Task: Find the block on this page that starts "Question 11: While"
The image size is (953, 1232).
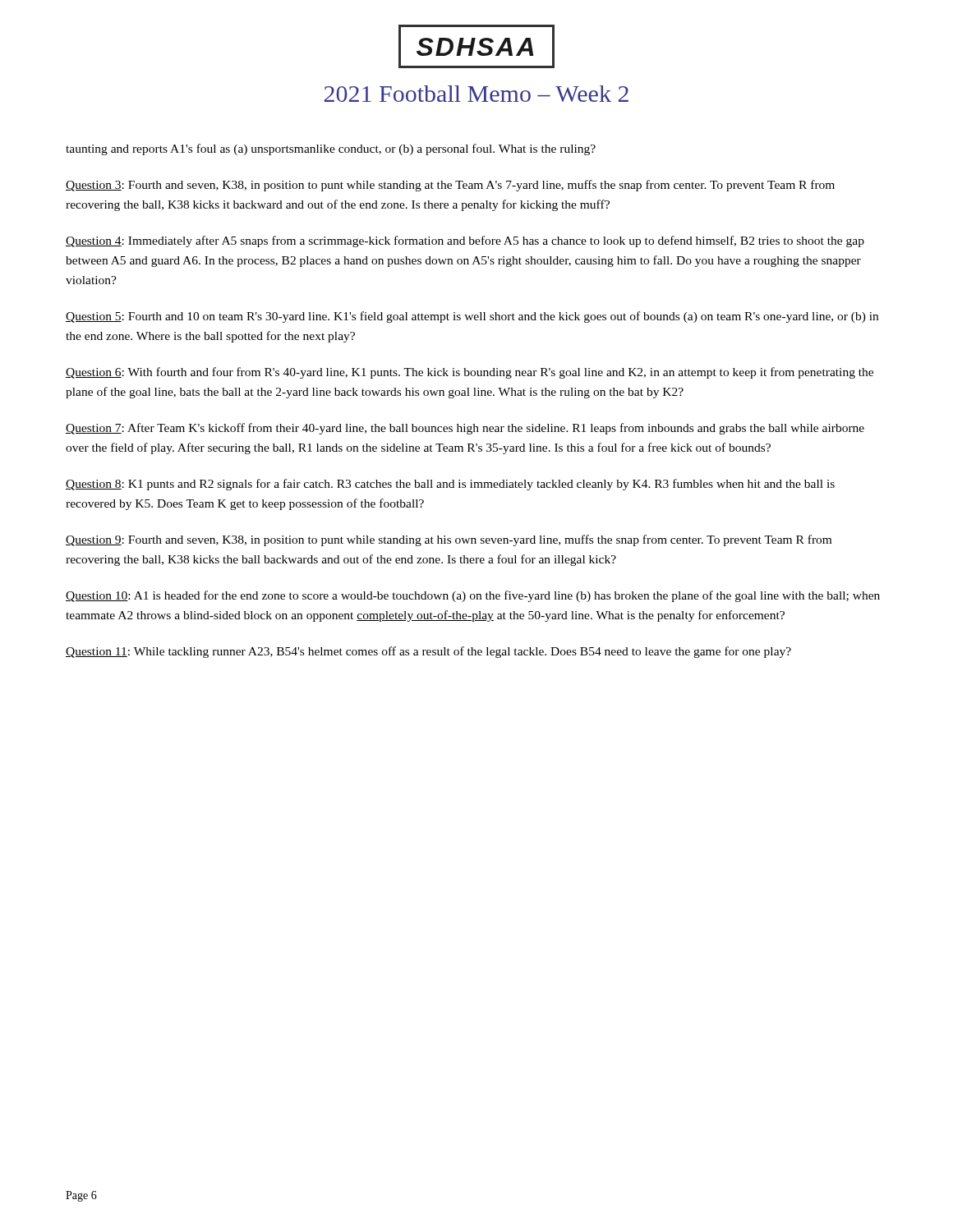Action: (429, 651)
